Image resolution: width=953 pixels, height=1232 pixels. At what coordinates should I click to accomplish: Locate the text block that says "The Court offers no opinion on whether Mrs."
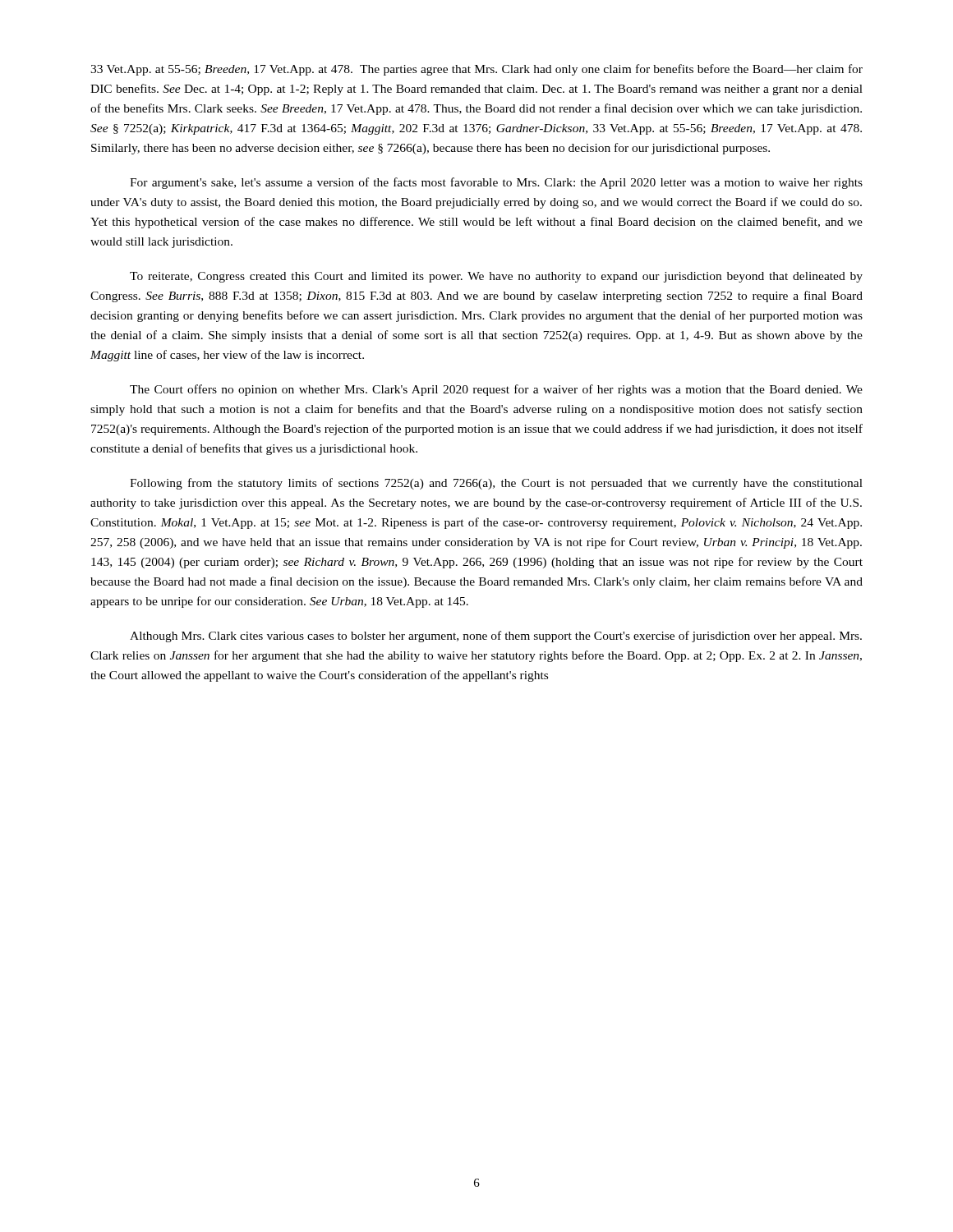[x=476, y=419]
